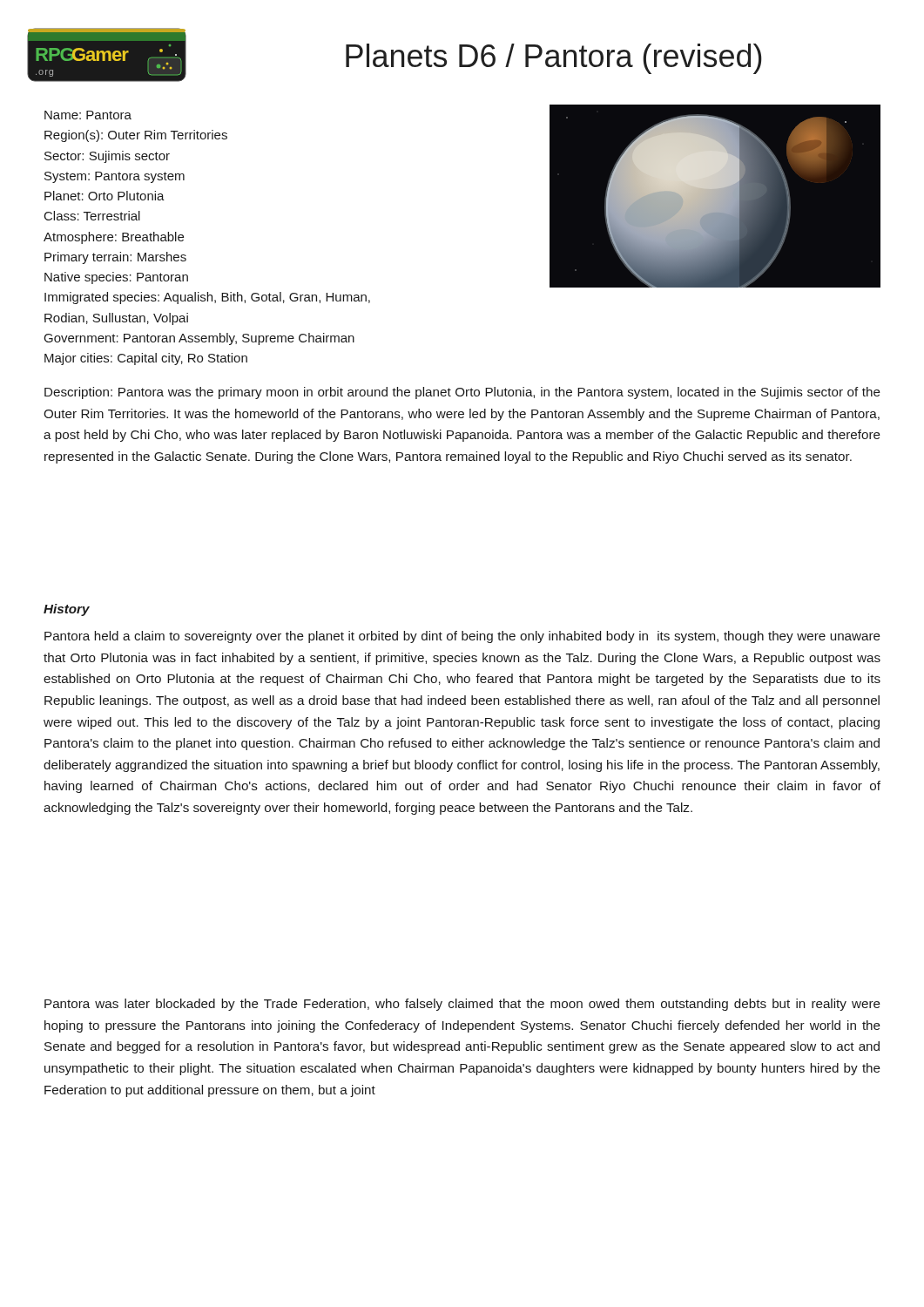Find the text block starting "Planets D6 /"
The width and height of the screenshot is (924, 1307).
(x=553, y=56)
